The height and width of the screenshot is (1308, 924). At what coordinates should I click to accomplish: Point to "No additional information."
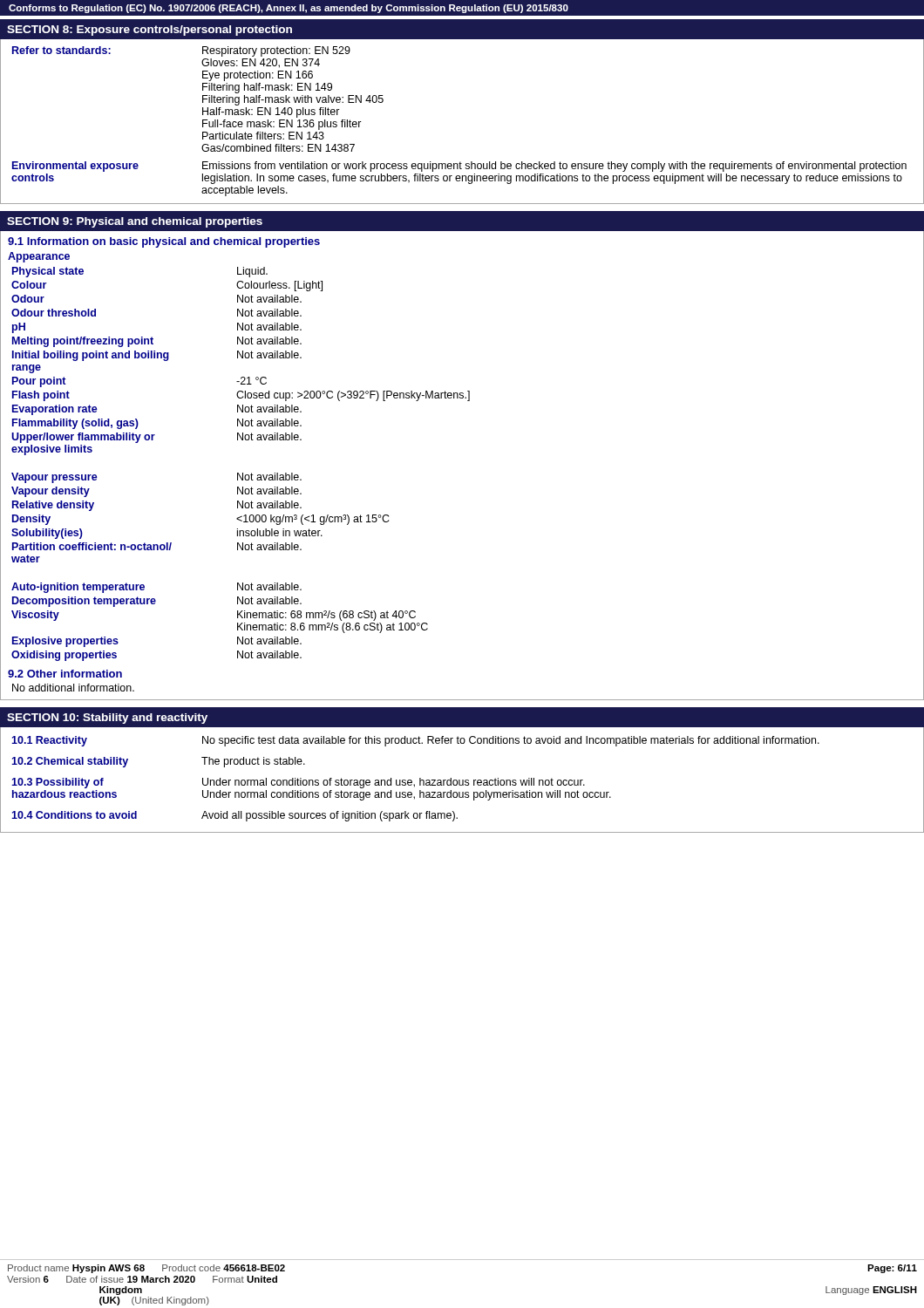pyautogui.click(x=73, y=688)
